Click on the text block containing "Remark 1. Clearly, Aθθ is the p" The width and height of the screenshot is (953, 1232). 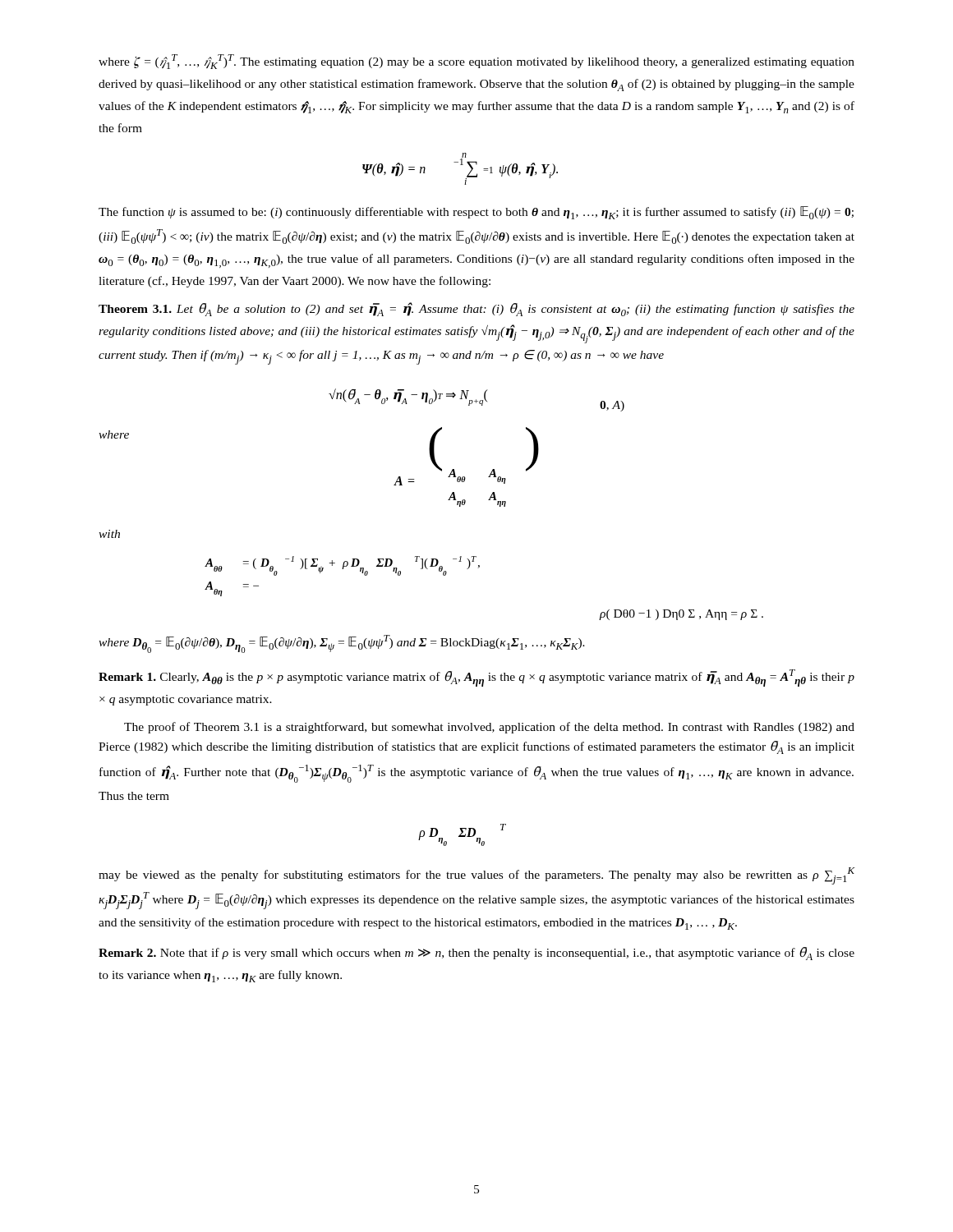pyautogui.click(x=476, y=687)
